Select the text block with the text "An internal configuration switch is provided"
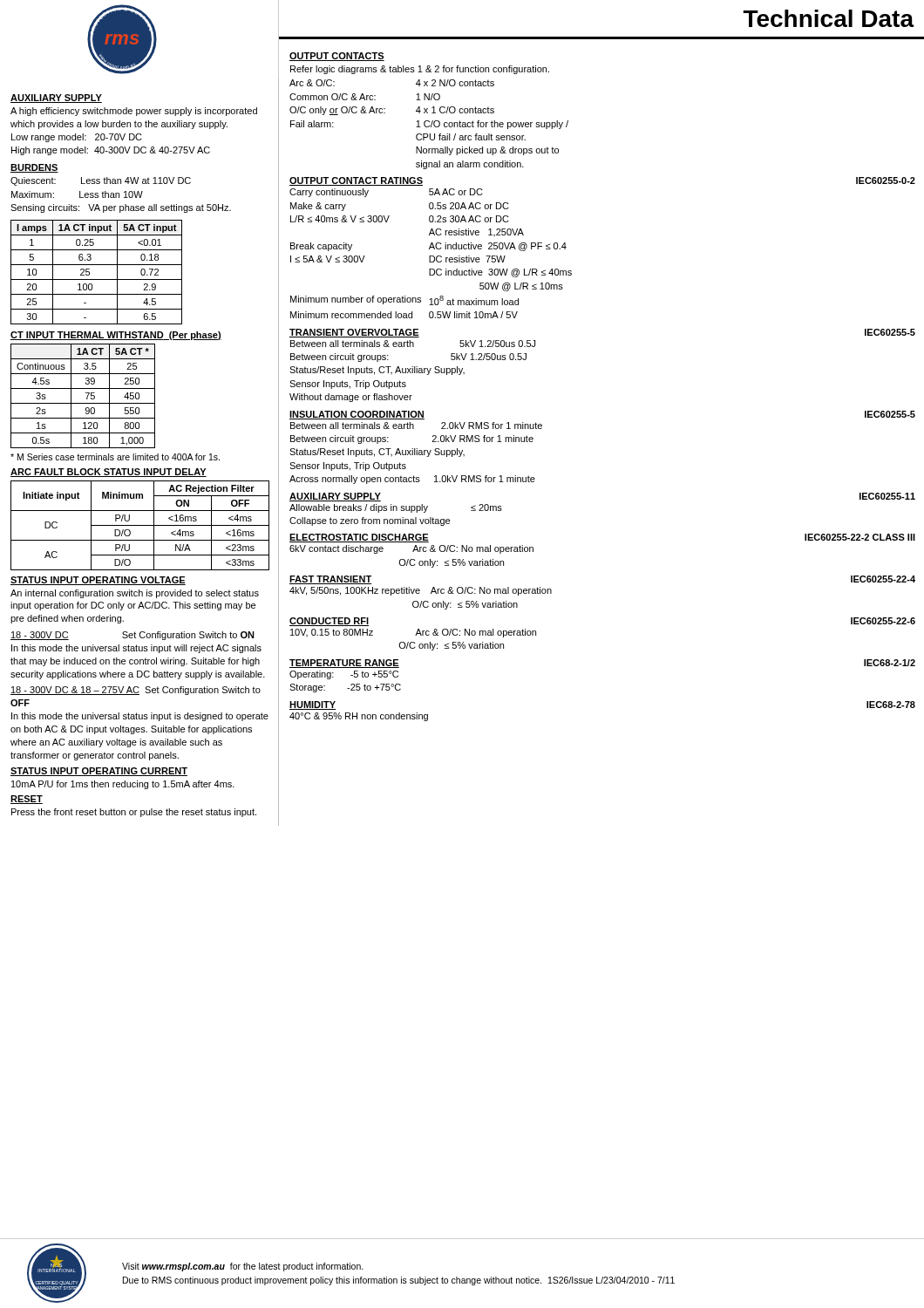 click(x=135, y=605)
